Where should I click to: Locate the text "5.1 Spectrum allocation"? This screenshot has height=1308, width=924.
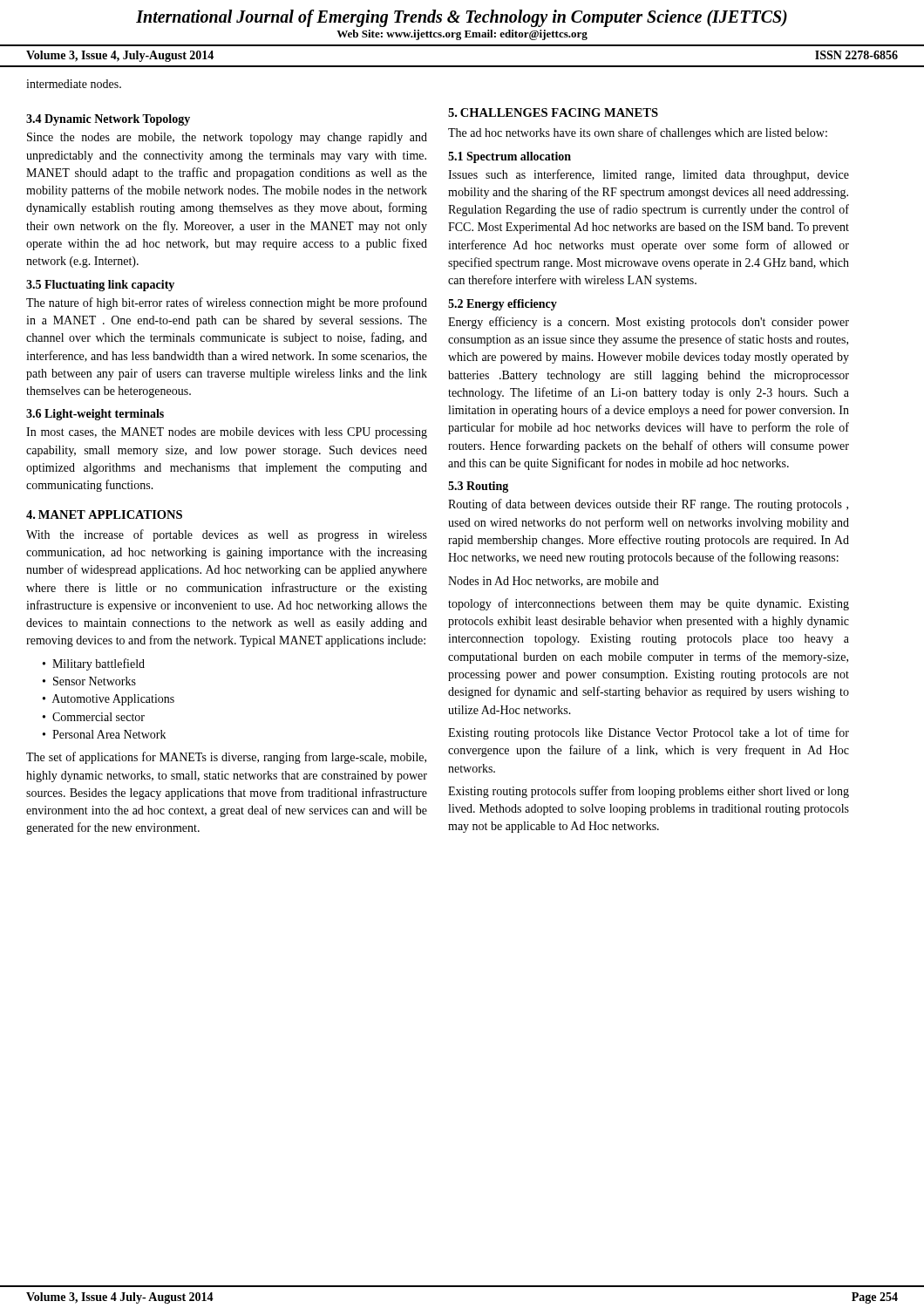[510, 156]
